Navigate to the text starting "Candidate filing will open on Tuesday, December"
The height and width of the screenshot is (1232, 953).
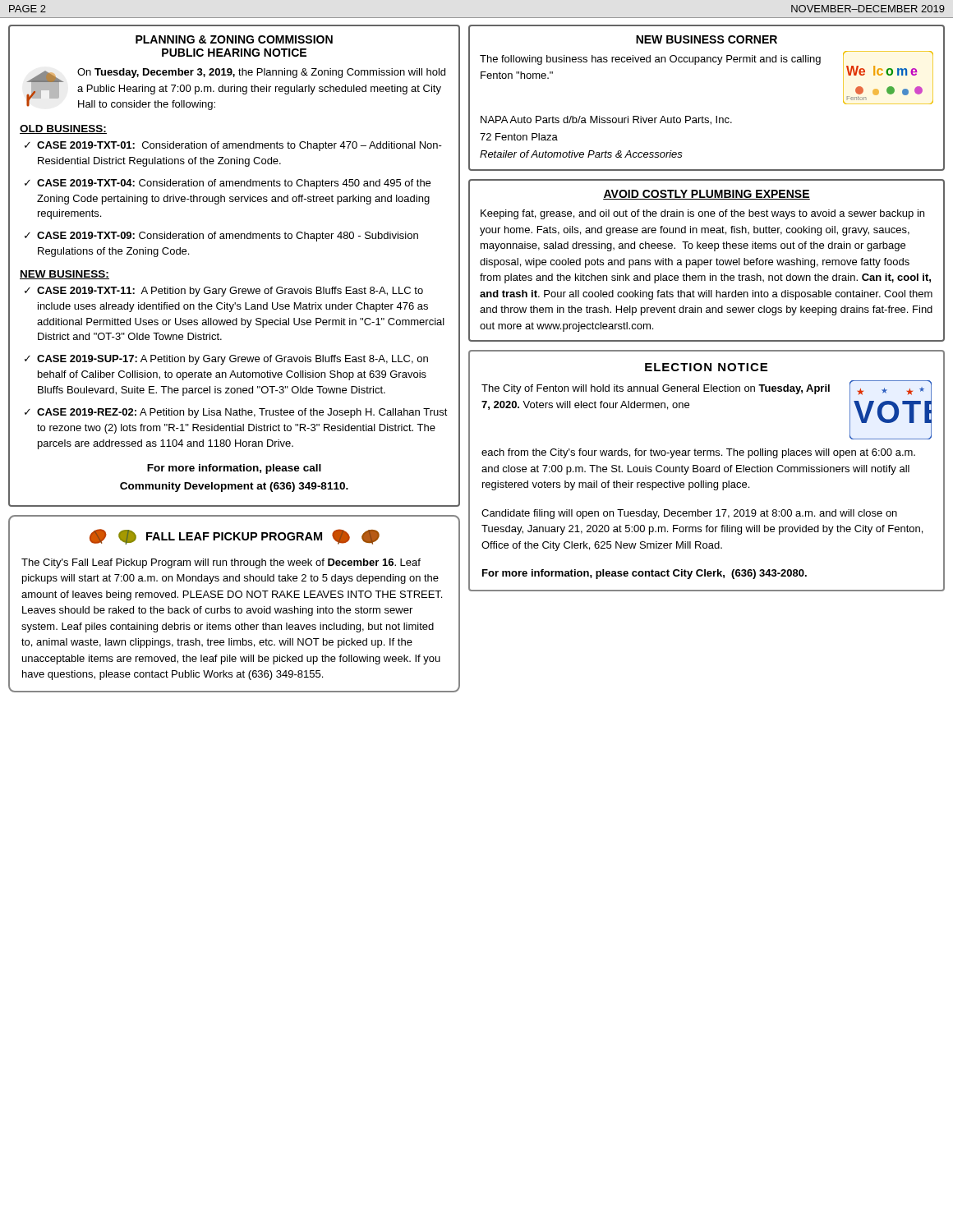point(703,529)
